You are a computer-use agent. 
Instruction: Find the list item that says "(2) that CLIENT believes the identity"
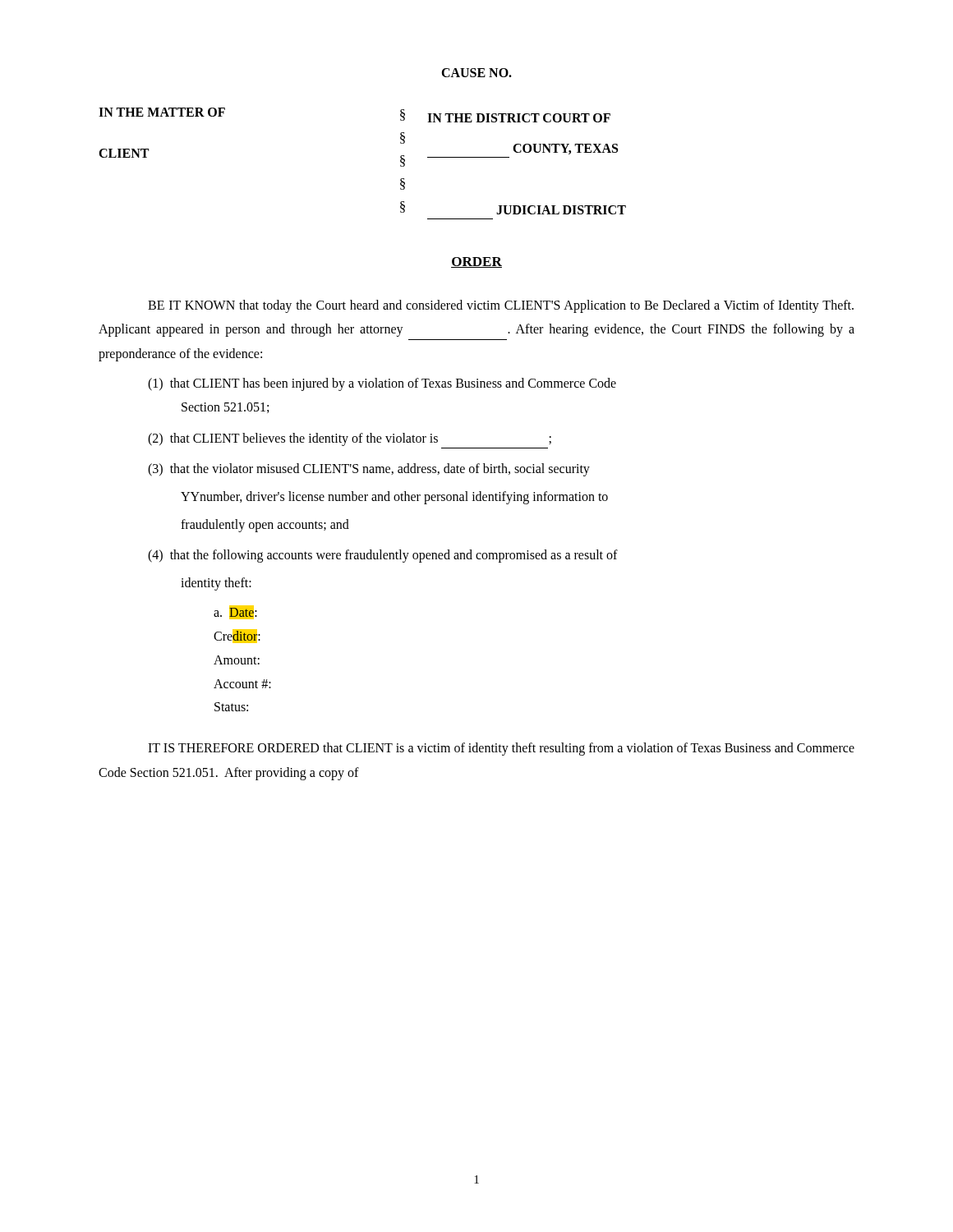(350, 440)
